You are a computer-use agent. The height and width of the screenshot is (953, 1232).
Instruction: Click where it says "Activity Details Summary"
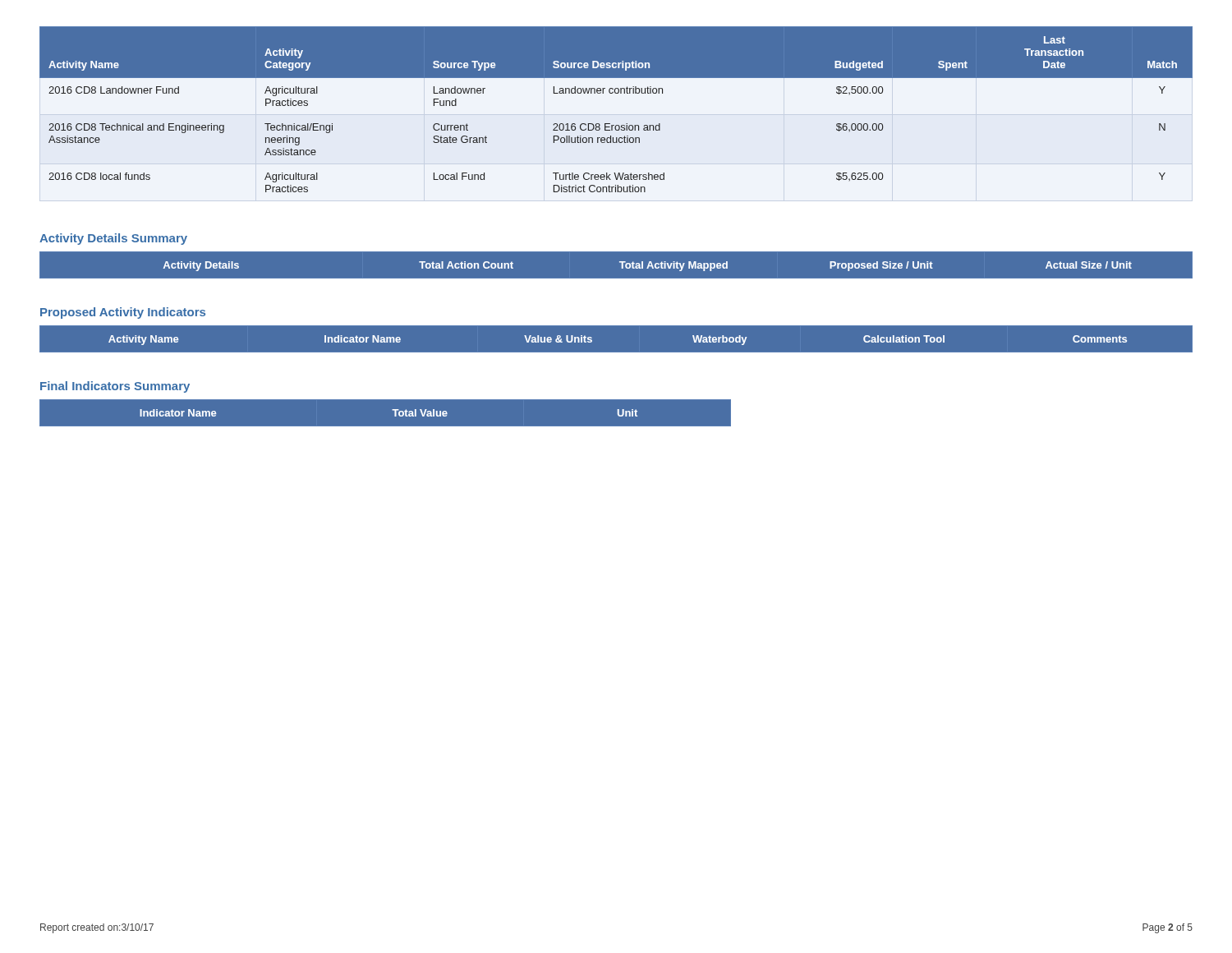113,238
